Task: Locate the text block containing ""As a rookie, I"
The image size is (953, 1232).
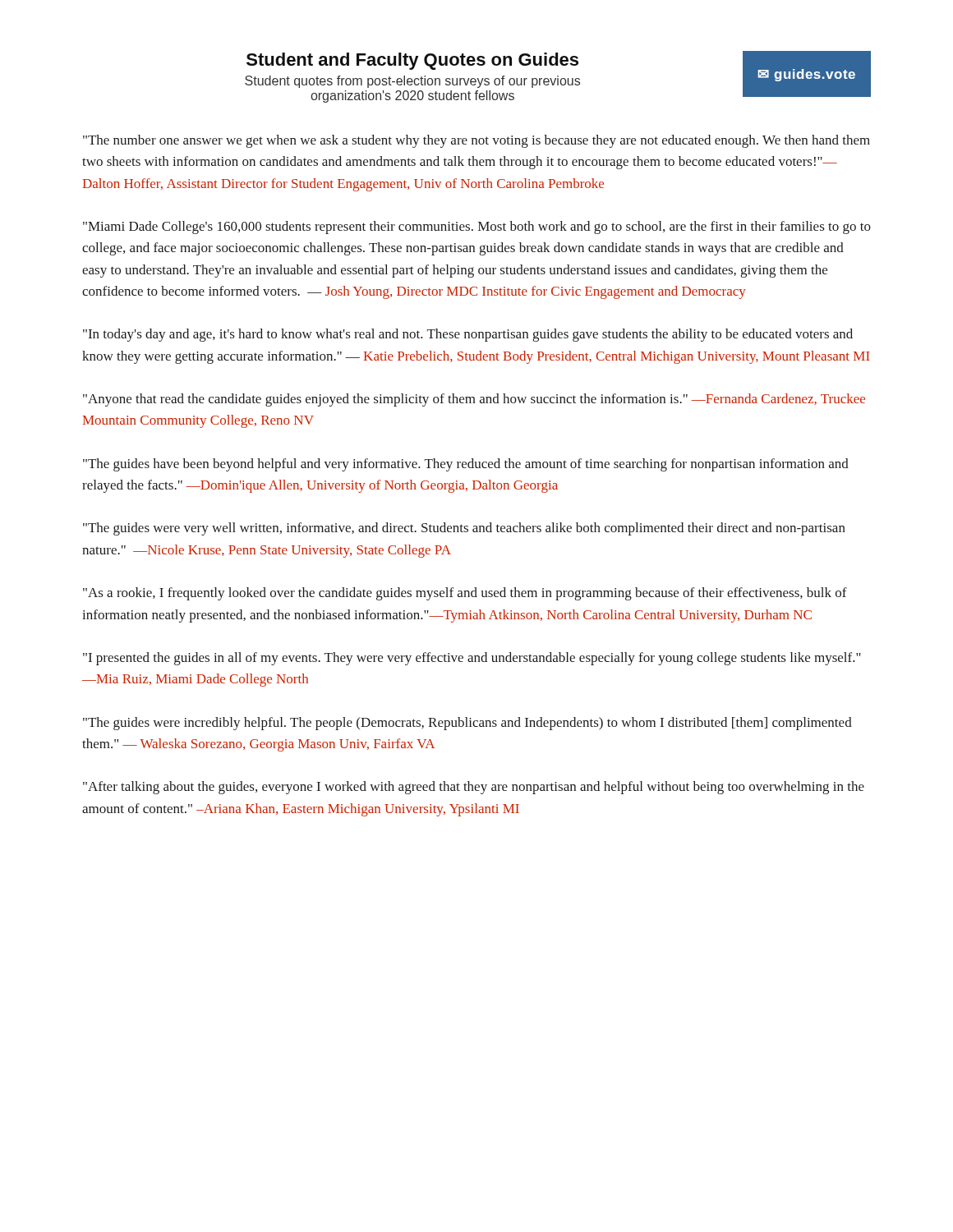Action: point(464,604)
